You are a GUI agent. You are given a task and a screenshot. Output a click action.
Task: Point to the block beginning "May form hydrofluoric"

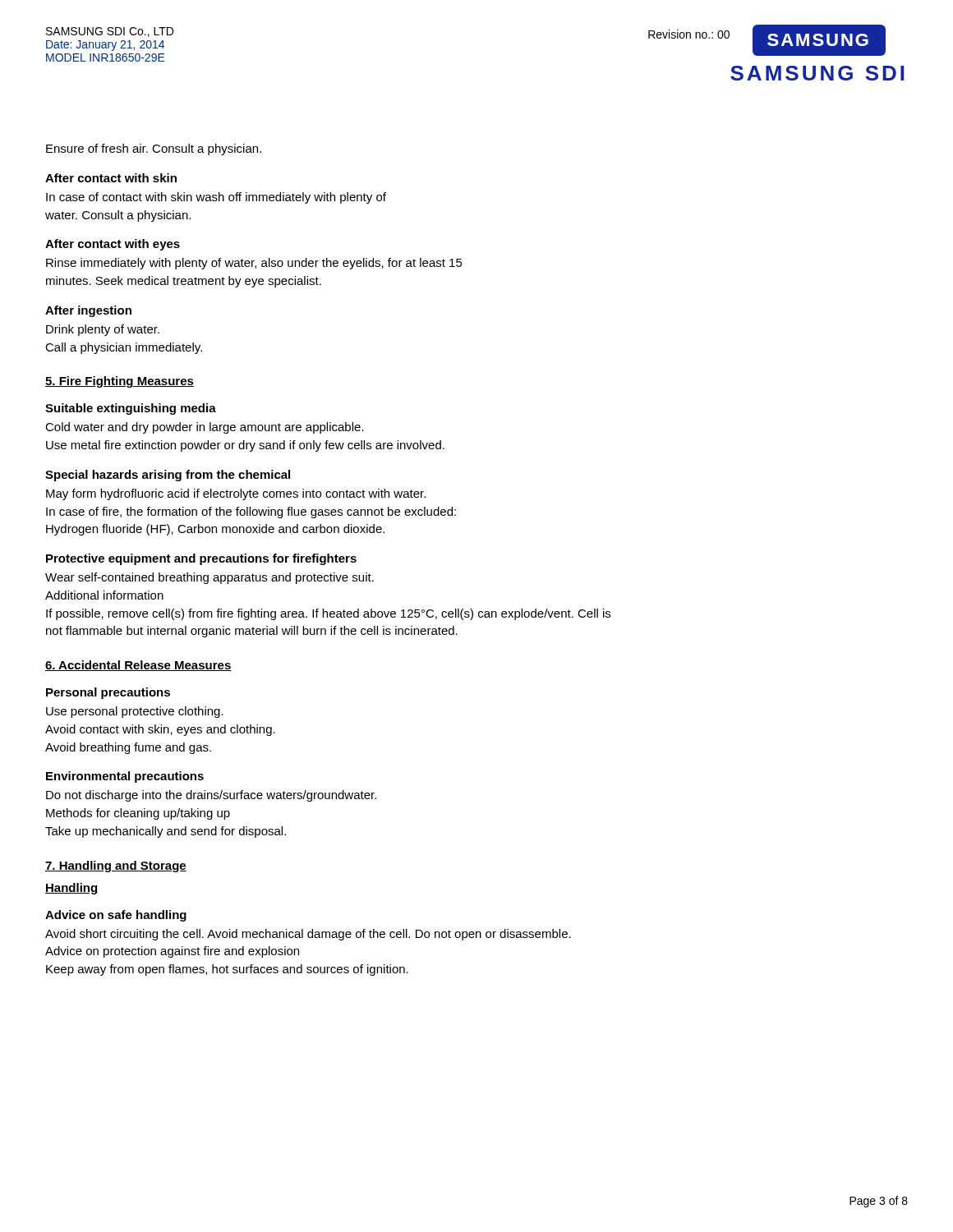pyautogui.click(x=236, y=494)
